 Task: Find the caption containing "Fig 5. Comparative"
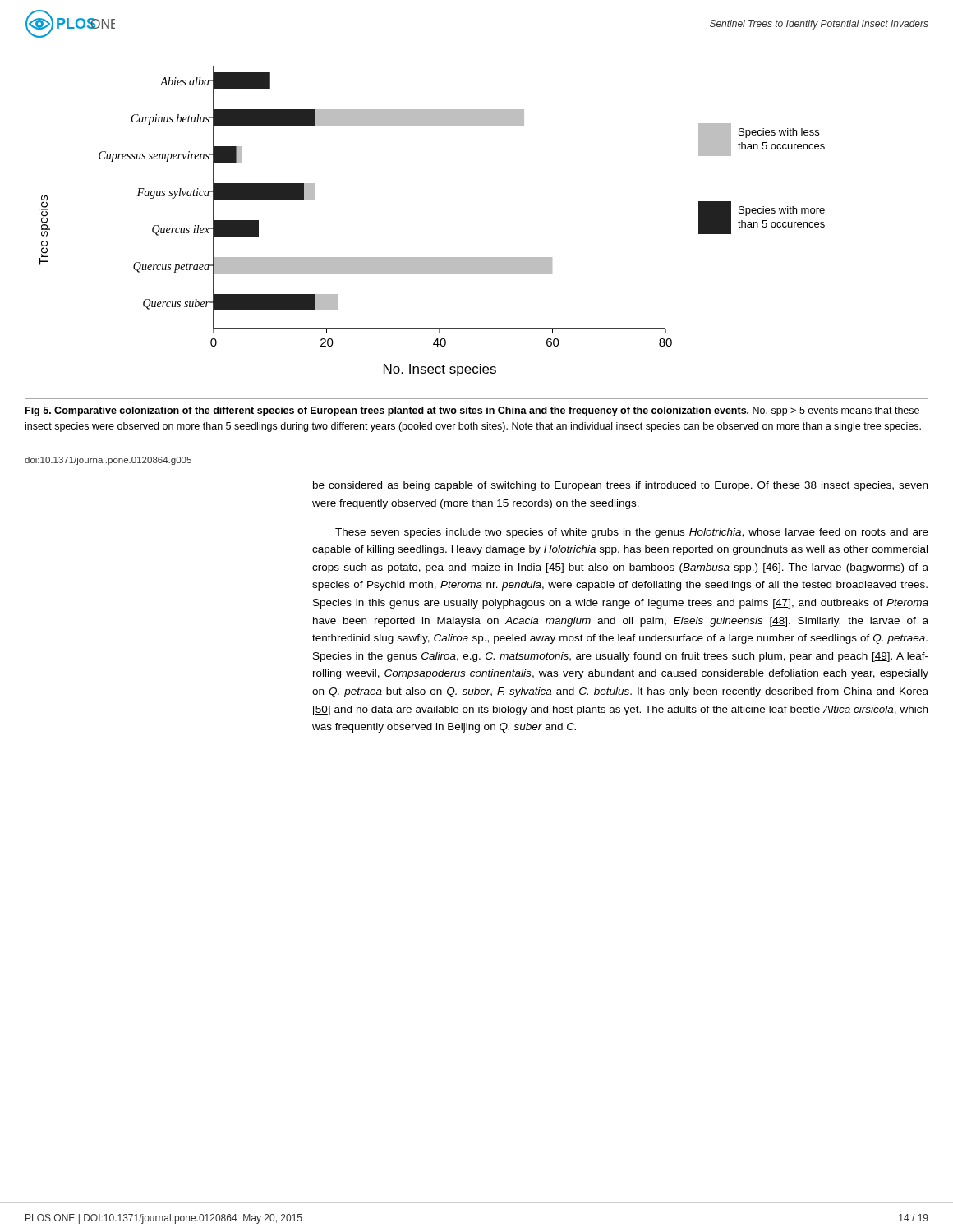tap(473, 418)
